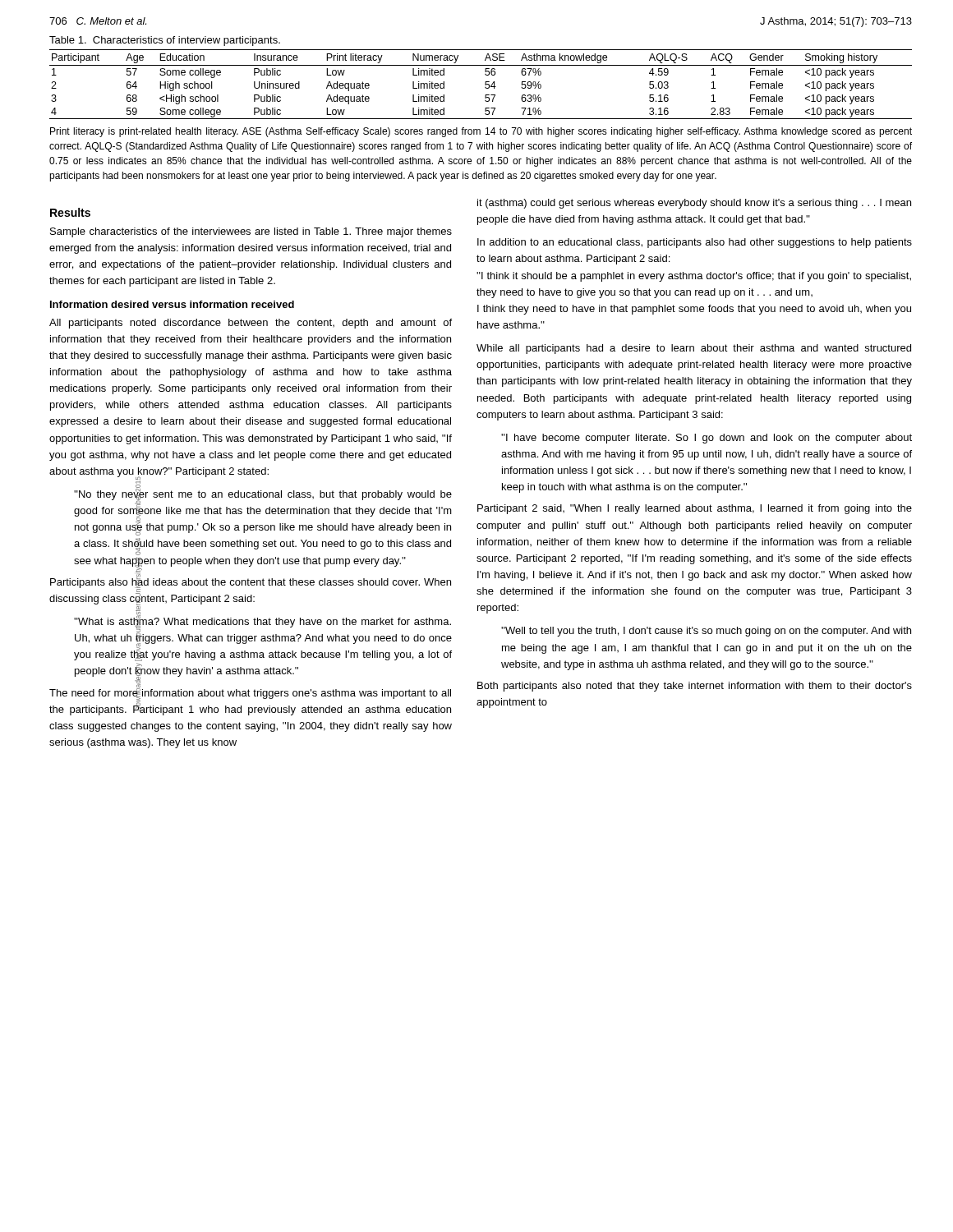This screenshot has height=1232, width=953.
Task: Navigate to the passage starting "''I have become computer literate. So"
Action: pyautogui.click(x=707, y=462)
